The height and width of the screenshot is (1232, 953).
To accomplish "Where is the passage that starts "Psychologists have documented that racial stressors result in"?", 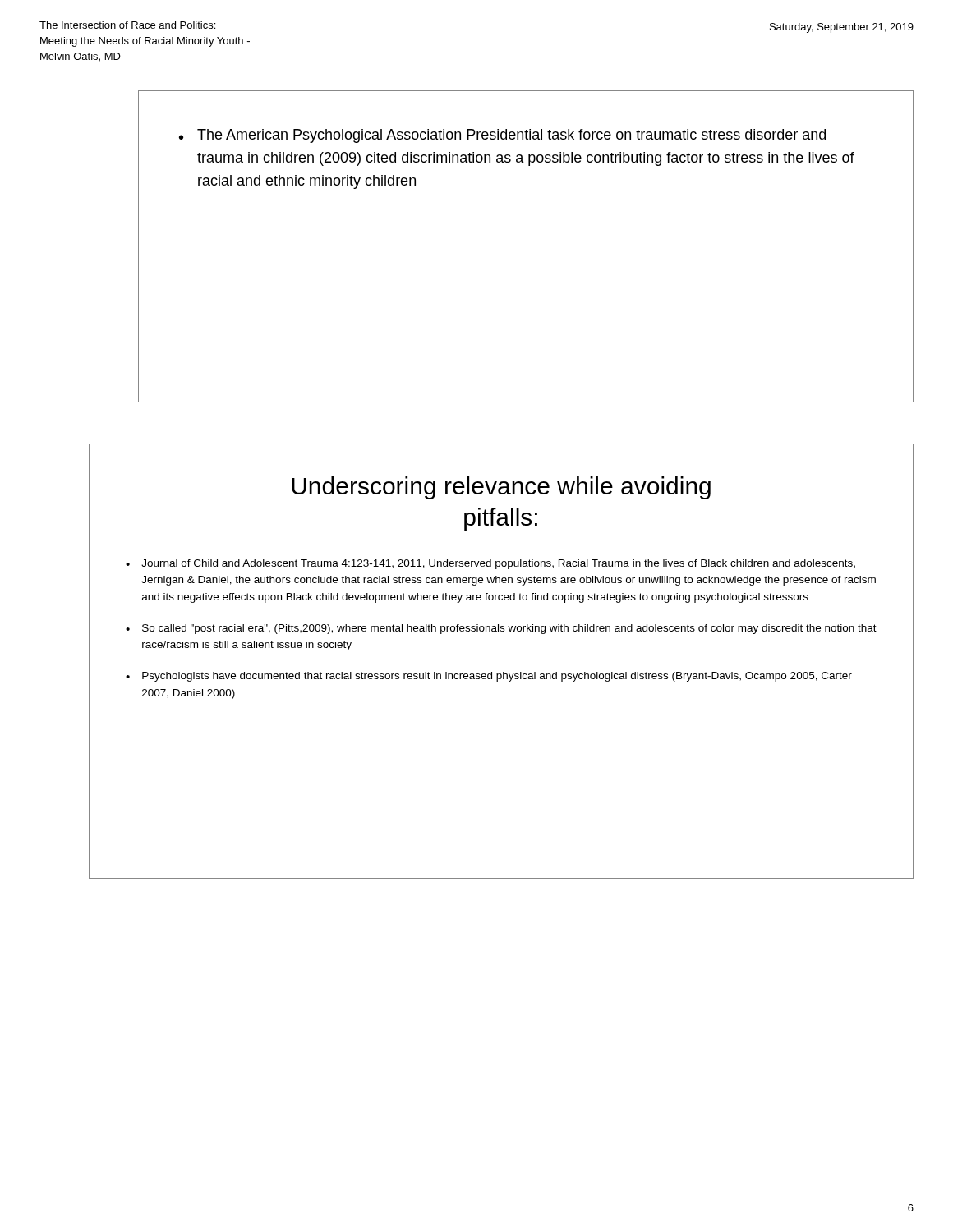I will point(509,685).
